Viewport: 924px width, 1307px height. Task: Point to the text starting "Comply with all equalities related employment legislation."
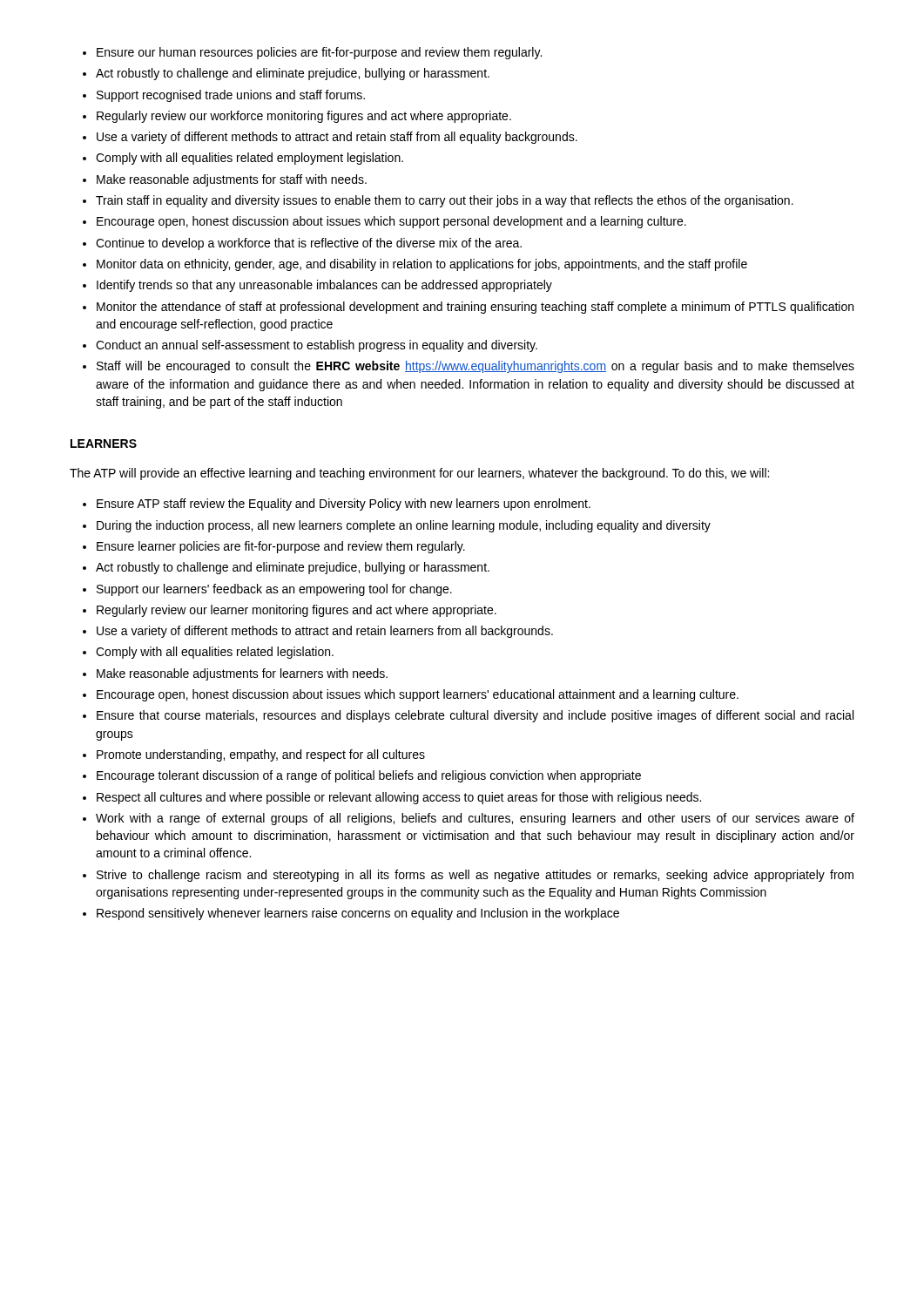[250, 159]
